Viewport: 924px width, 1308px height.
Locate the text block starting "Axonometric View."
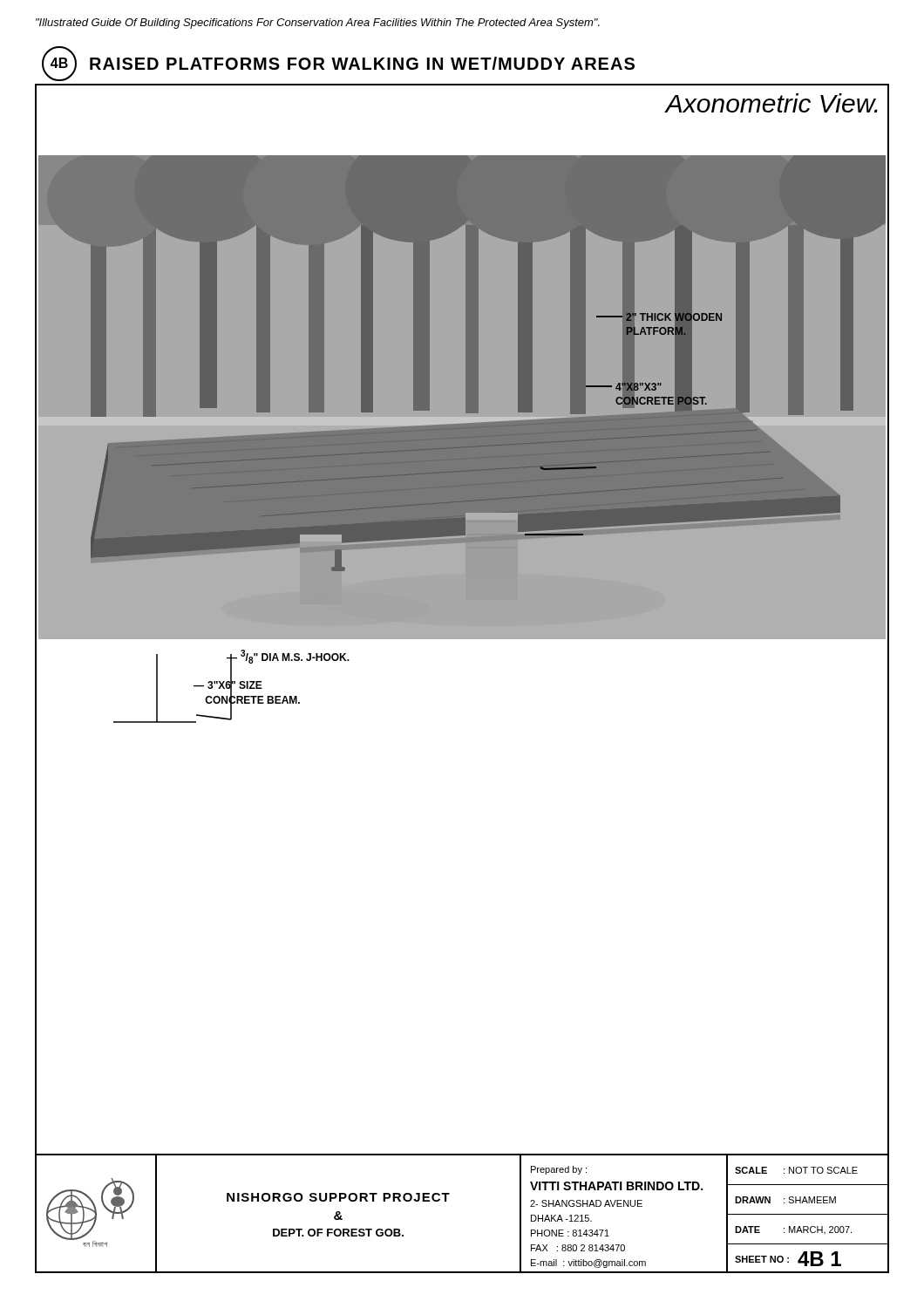[773, 103]
